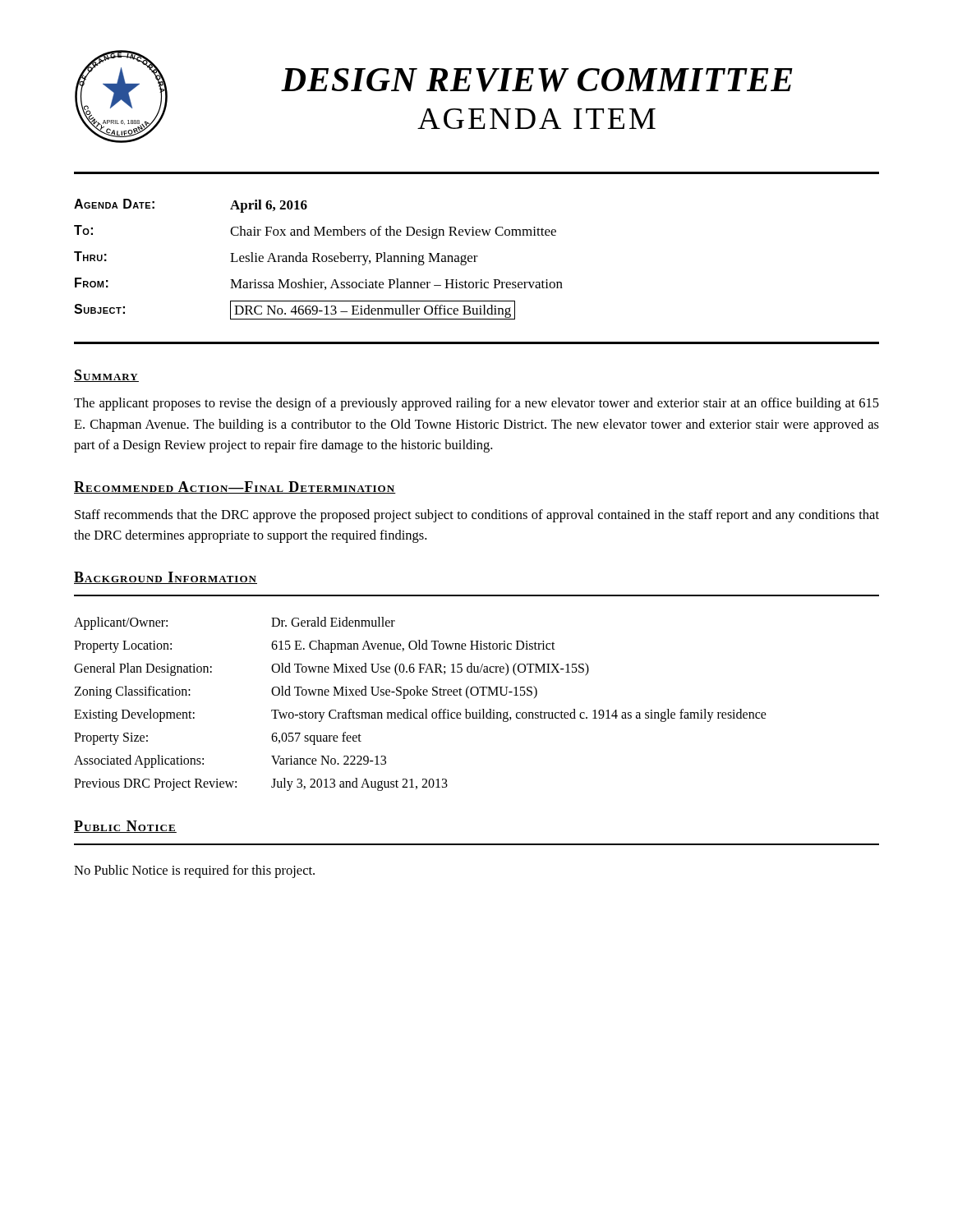Click the passage that begins "Staff recommends that the"
Screen dimensions: 1232x953
coord(476,525)
